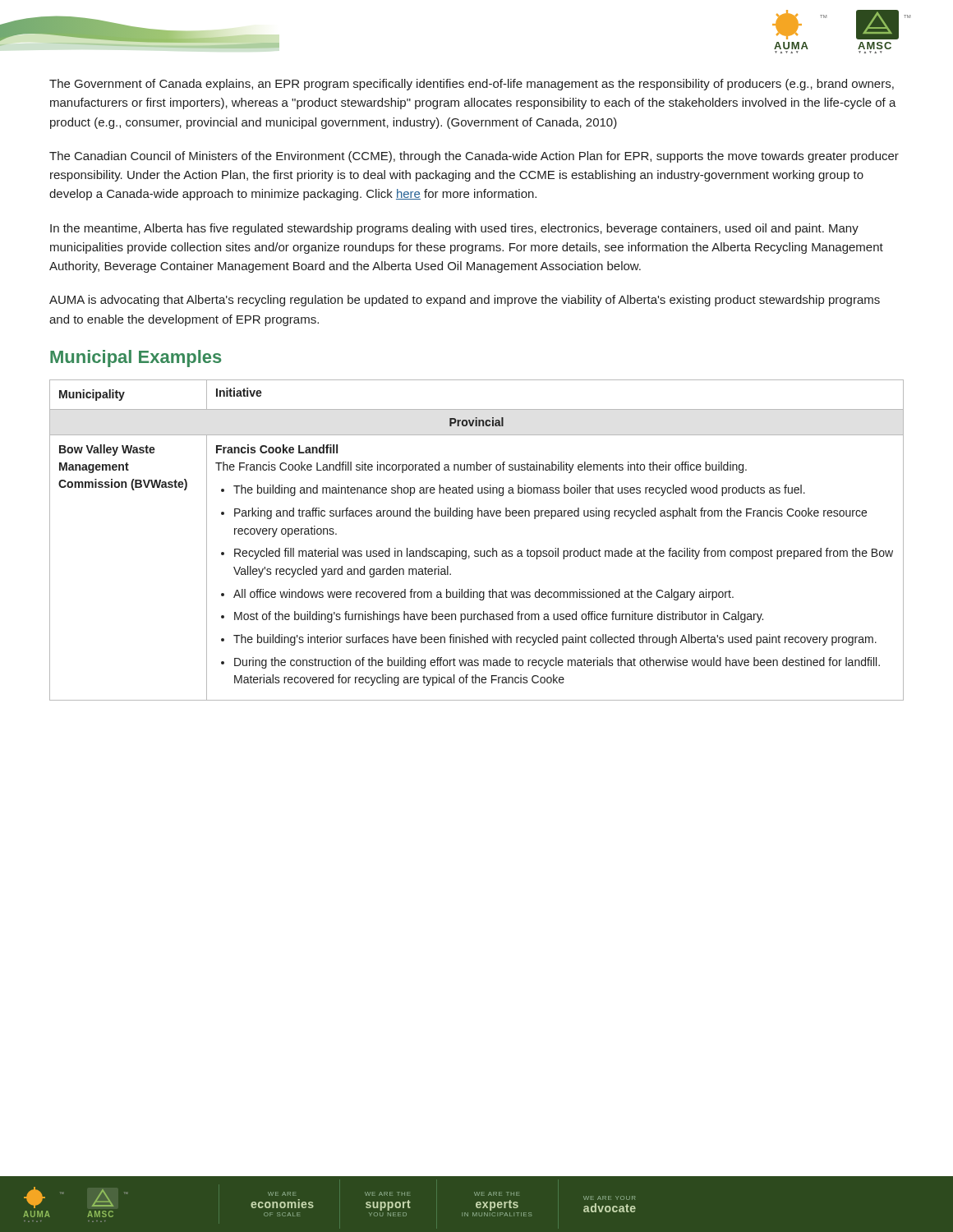
Task: Find the section header that reads "Municipal Examples"
Action: [x=136, y=357]
